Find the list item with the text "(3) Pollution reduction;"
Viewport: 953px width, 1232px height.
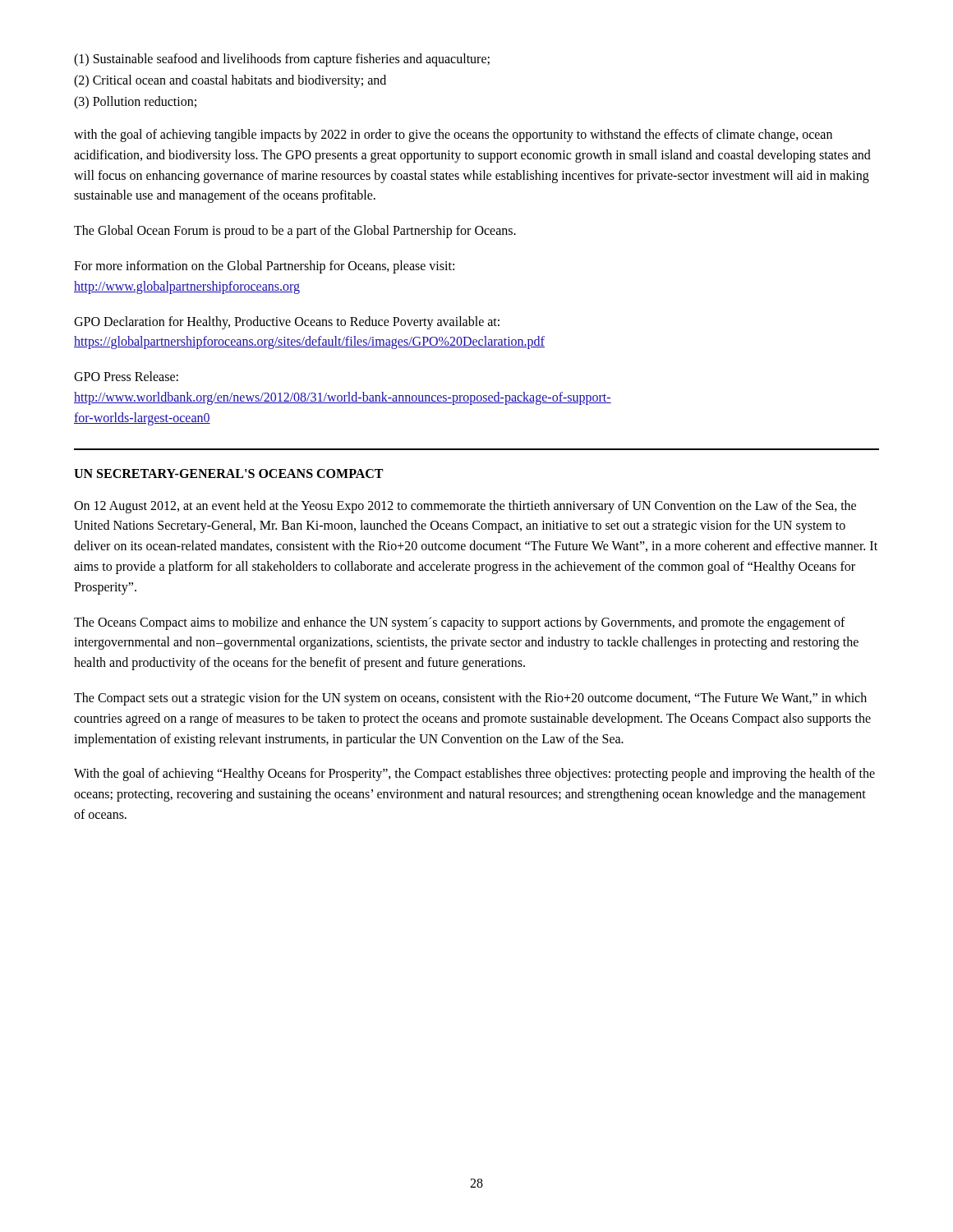136,101
